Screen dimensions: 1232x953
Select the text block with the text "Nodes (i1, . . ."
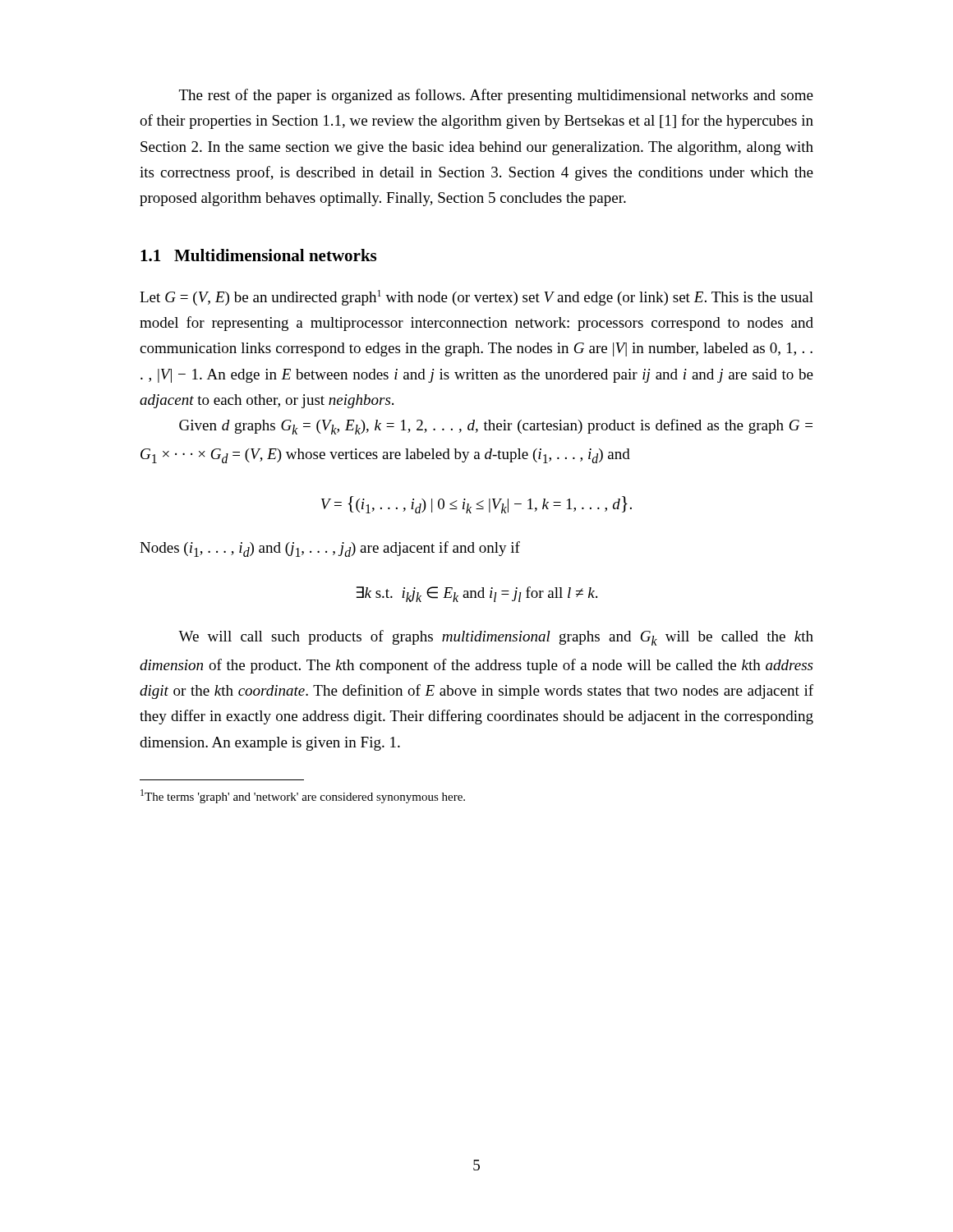click(330, 549)
